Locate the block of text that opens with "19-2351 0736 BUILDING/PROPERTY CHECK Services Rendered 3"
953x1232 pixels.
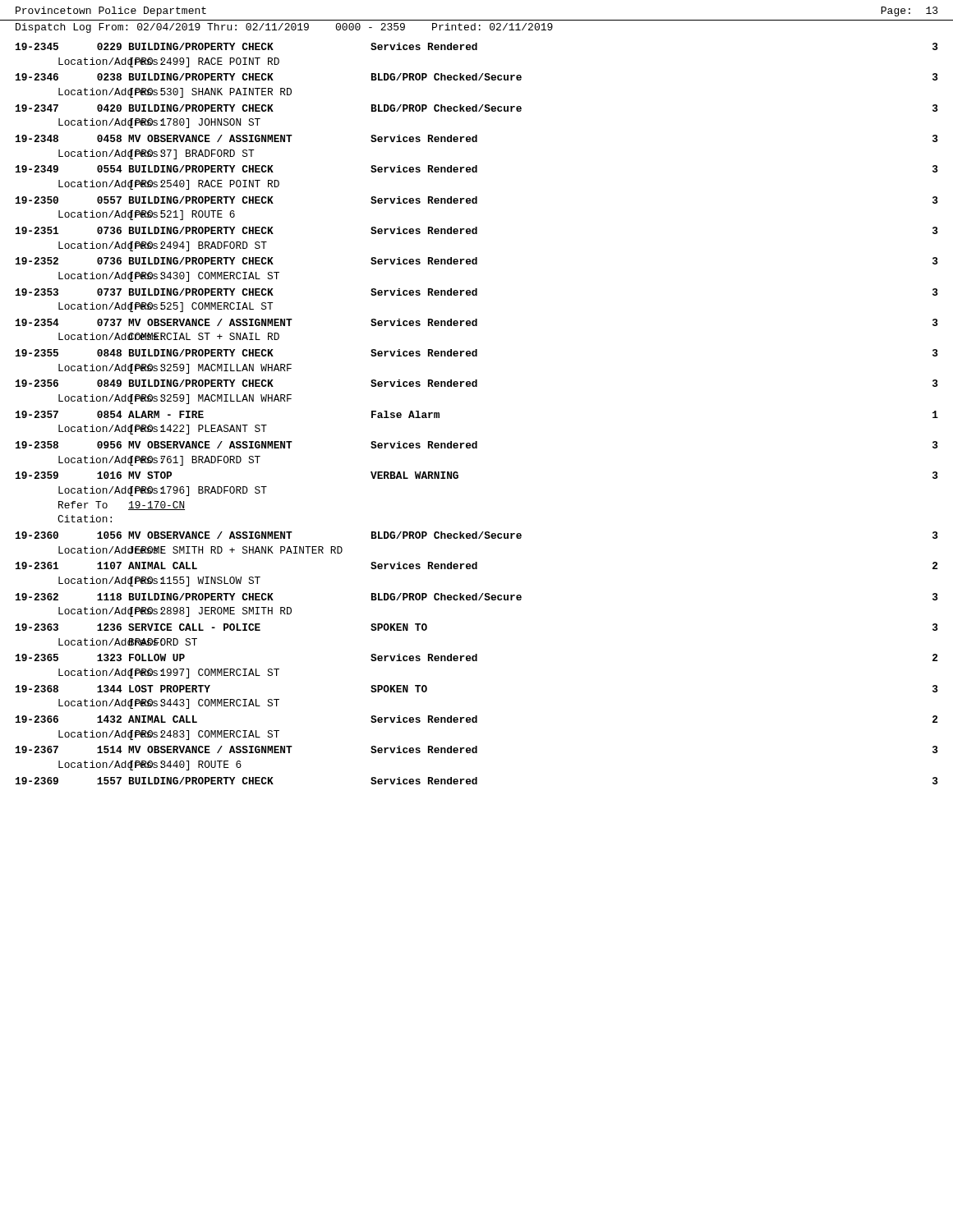(476, 239)
